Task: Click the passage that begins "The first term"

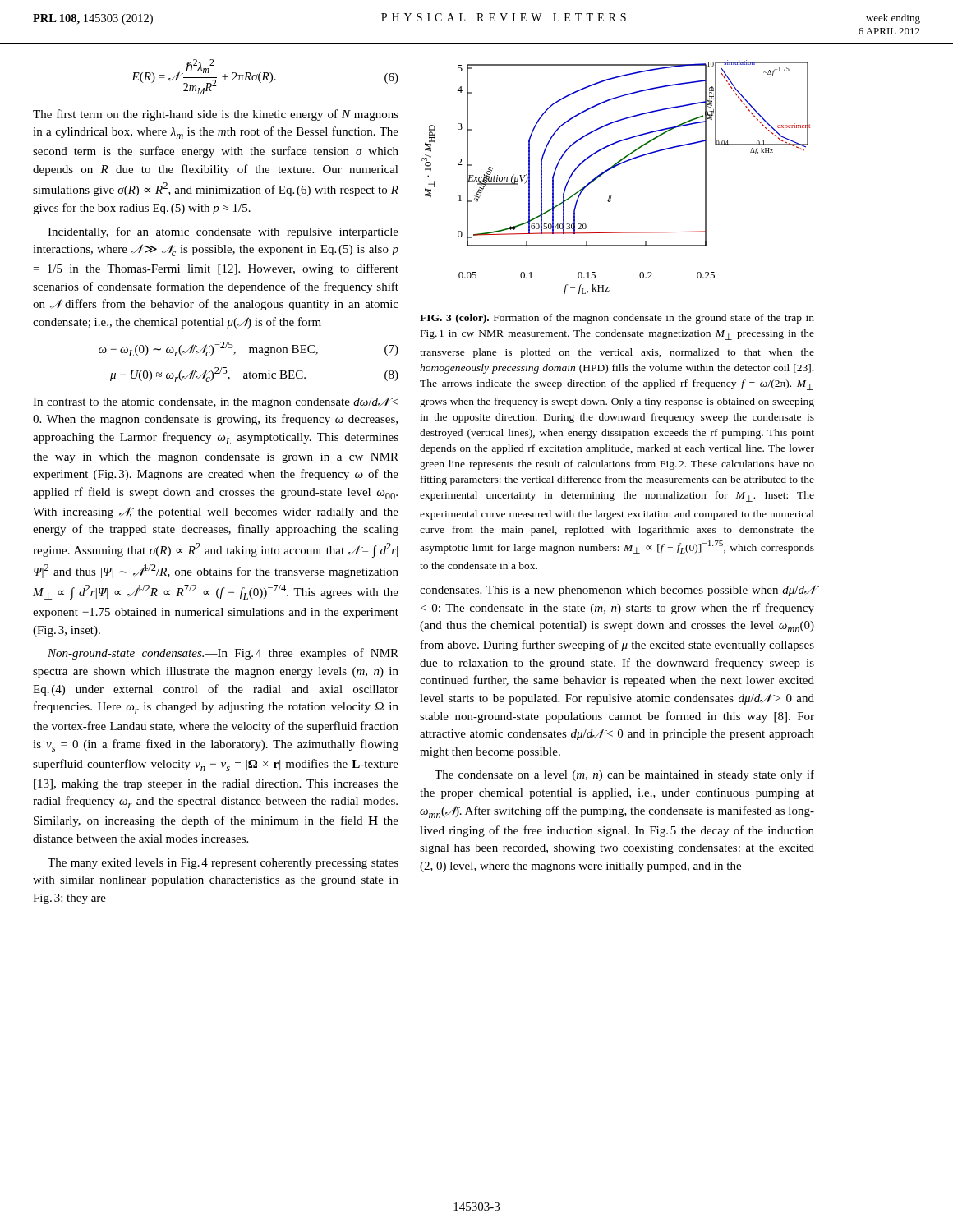Action: tap(216, 218)
